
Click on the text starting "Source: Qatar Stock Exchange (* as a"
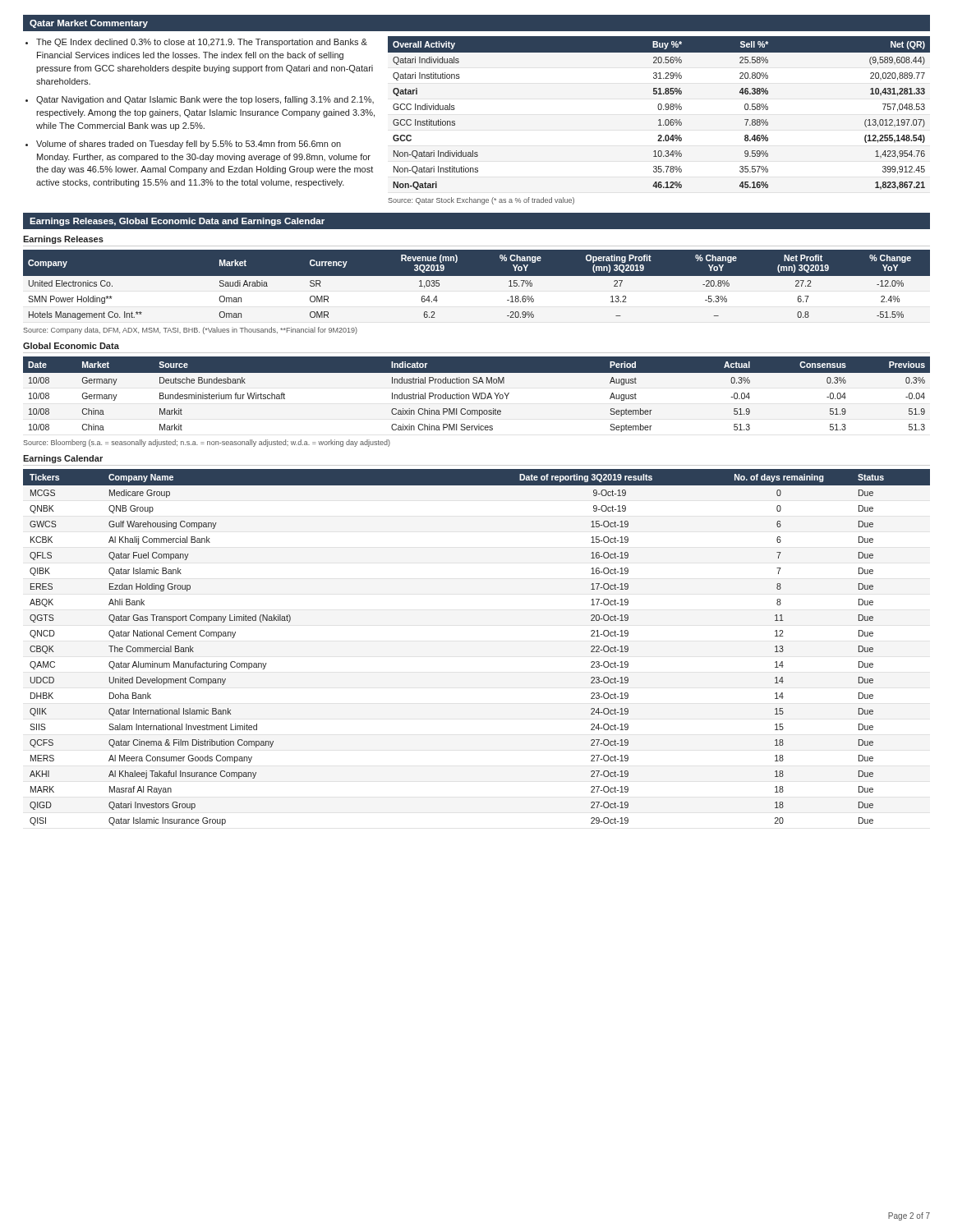[x=481, y=200]
